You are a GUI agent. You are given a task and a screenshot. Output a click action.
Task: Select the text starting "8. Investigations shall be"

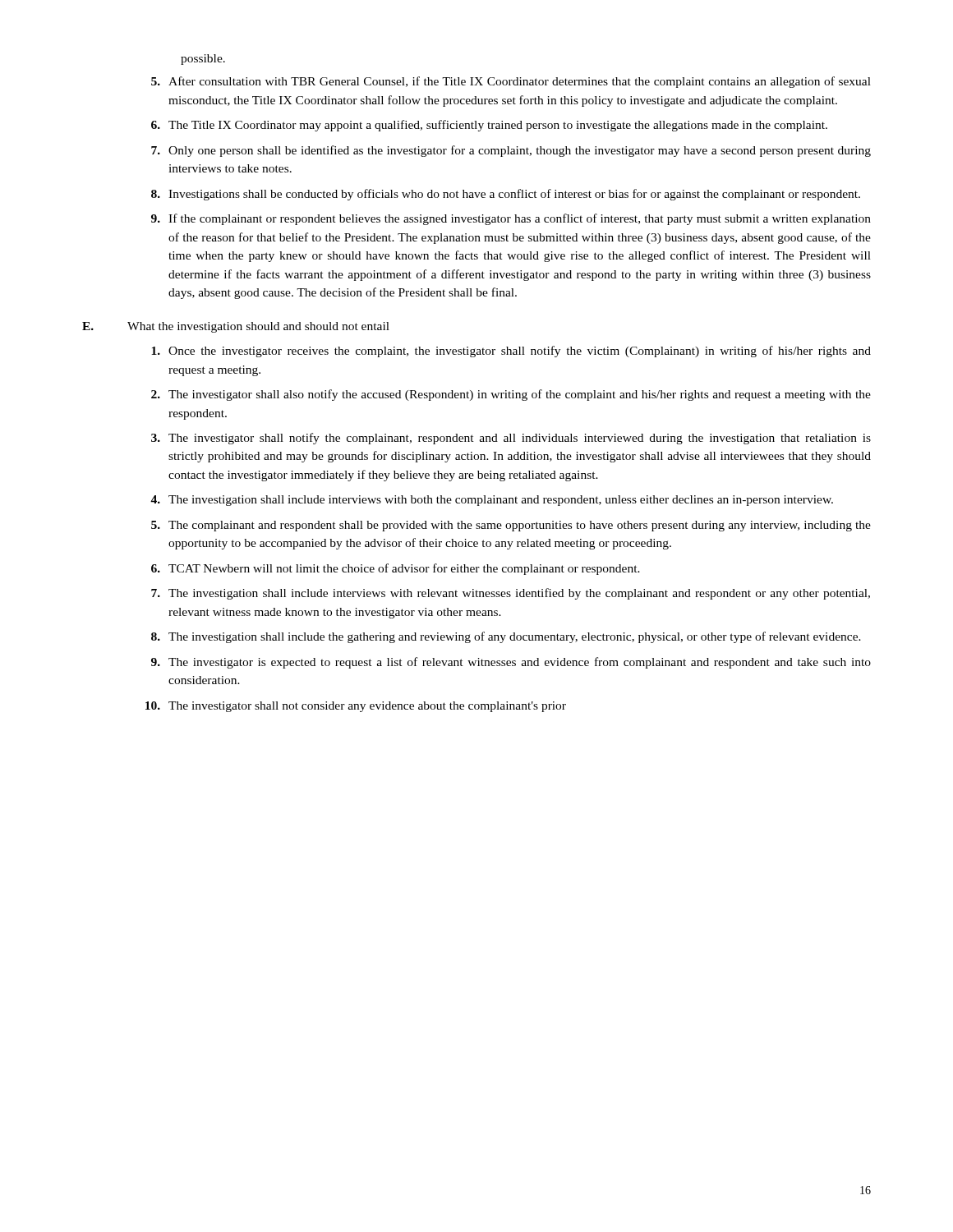coord(499,194)
